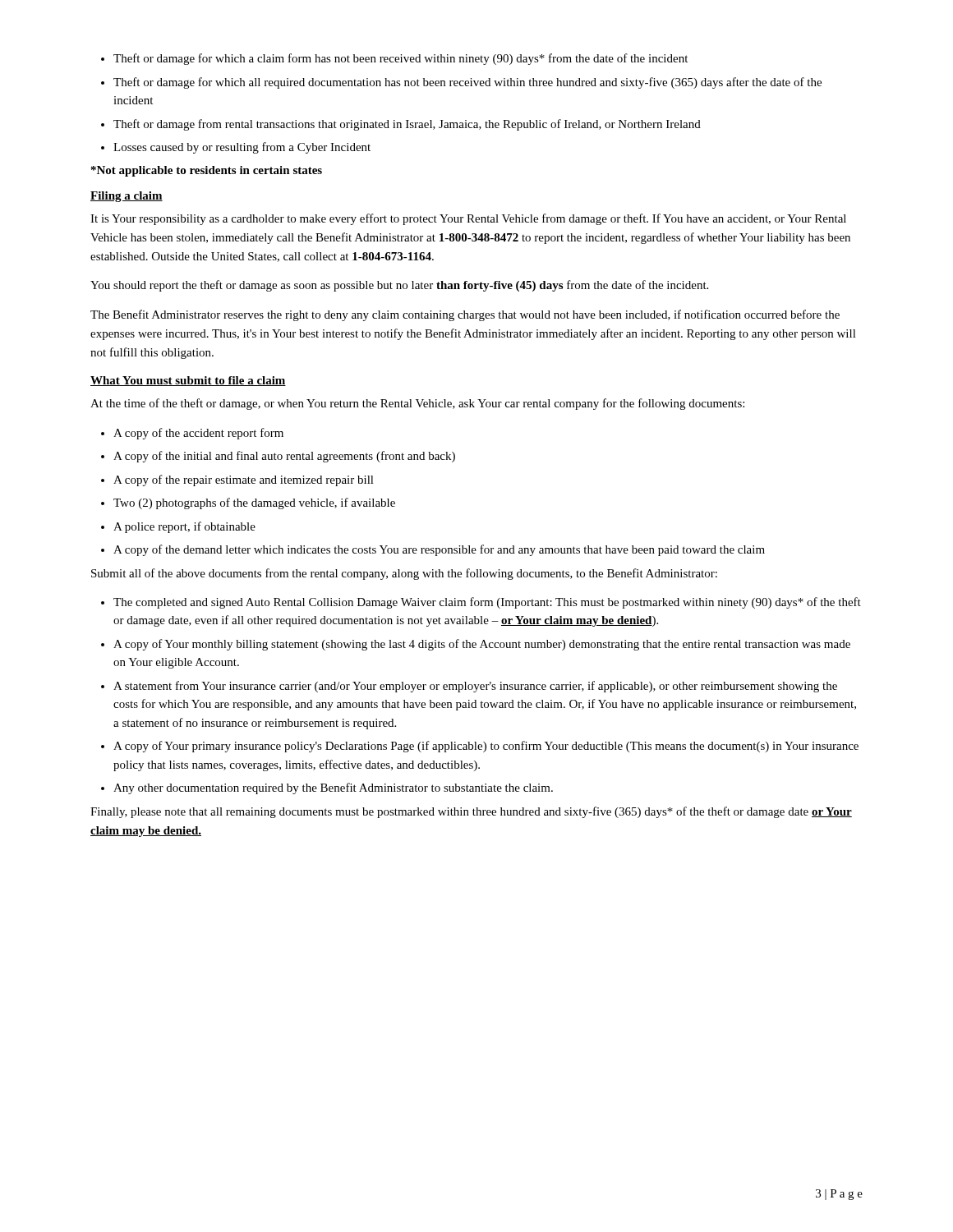Click on the list item that says "Two (2) photographs of the damaged"
953x1232 pixels.
click(248, 503)
